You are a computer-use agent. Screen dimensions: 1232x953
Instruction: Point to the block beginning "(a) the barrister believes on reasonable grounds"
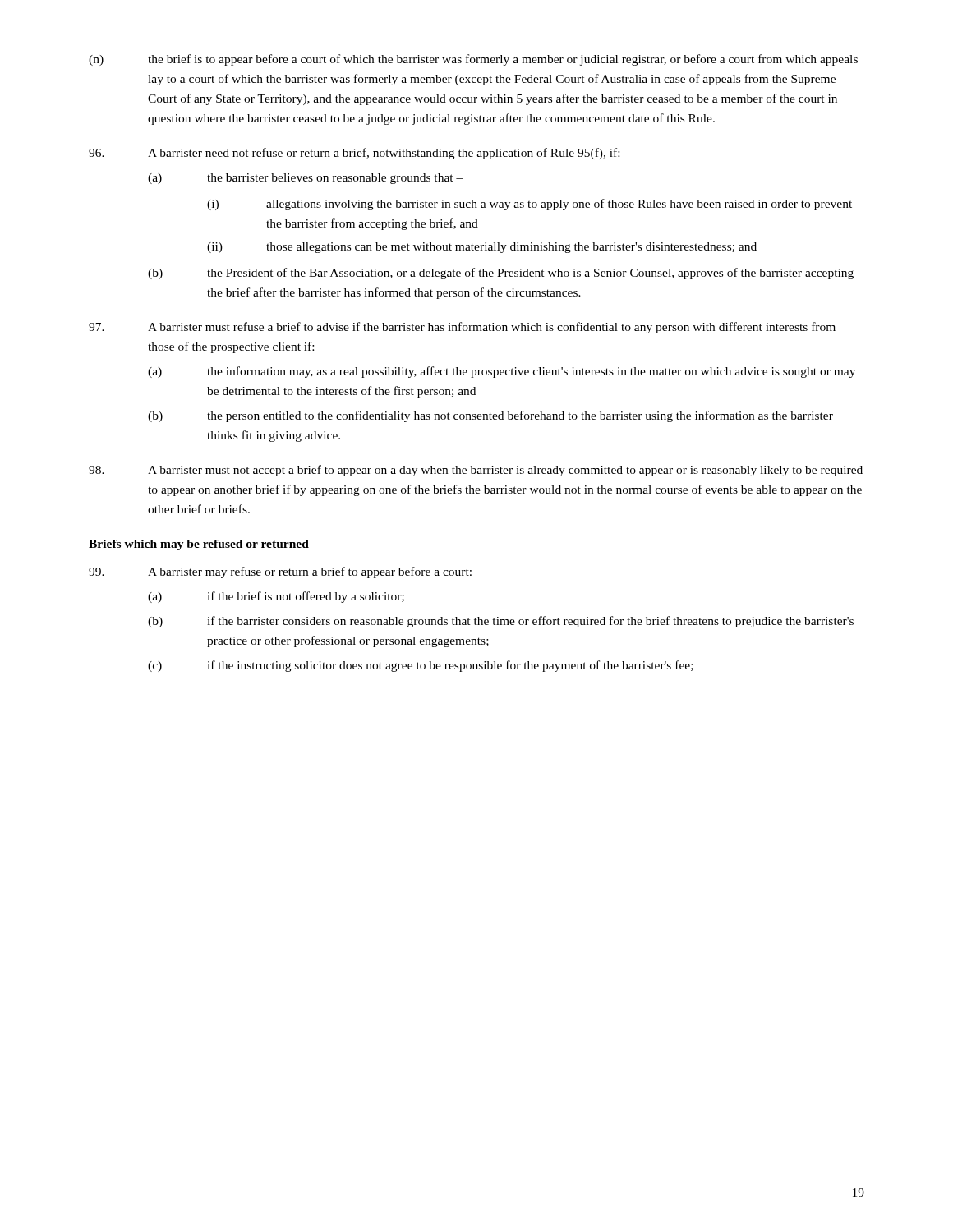pos(506,214)
